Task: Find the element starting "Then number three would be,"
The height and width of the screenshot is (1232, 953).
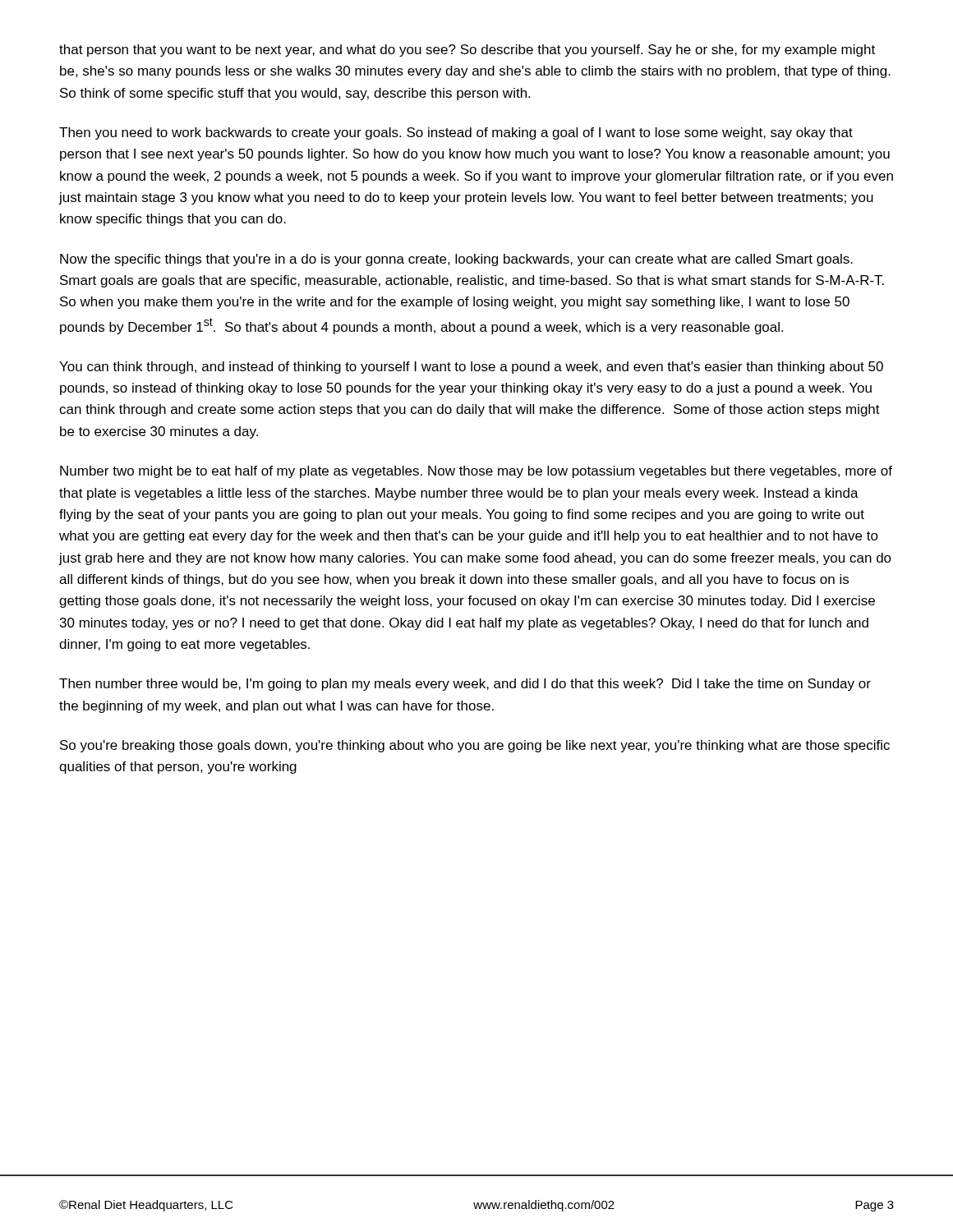Action: click(x=465, y=695)
